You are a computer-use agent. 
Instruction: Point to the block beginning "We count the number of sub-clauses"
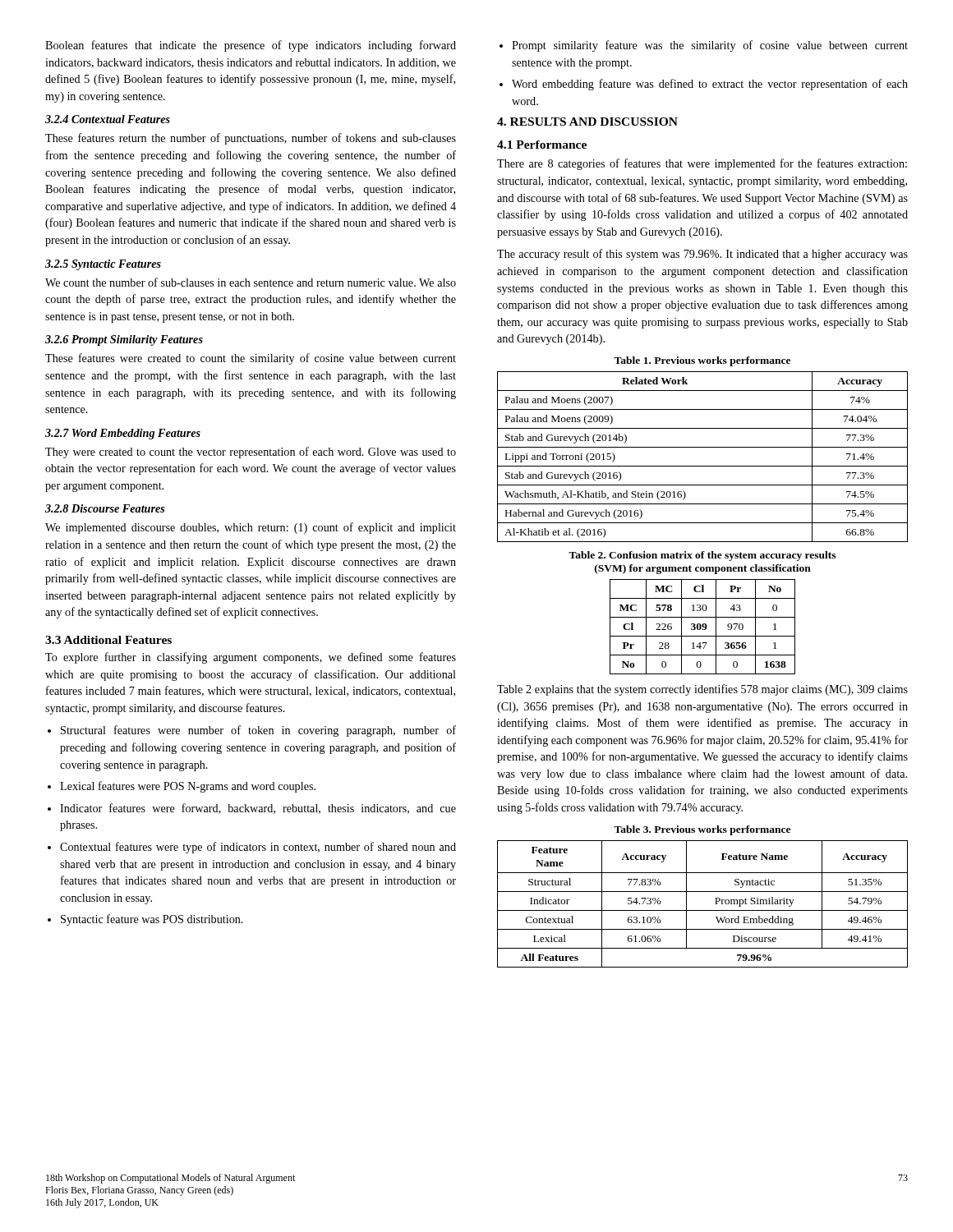251,299
